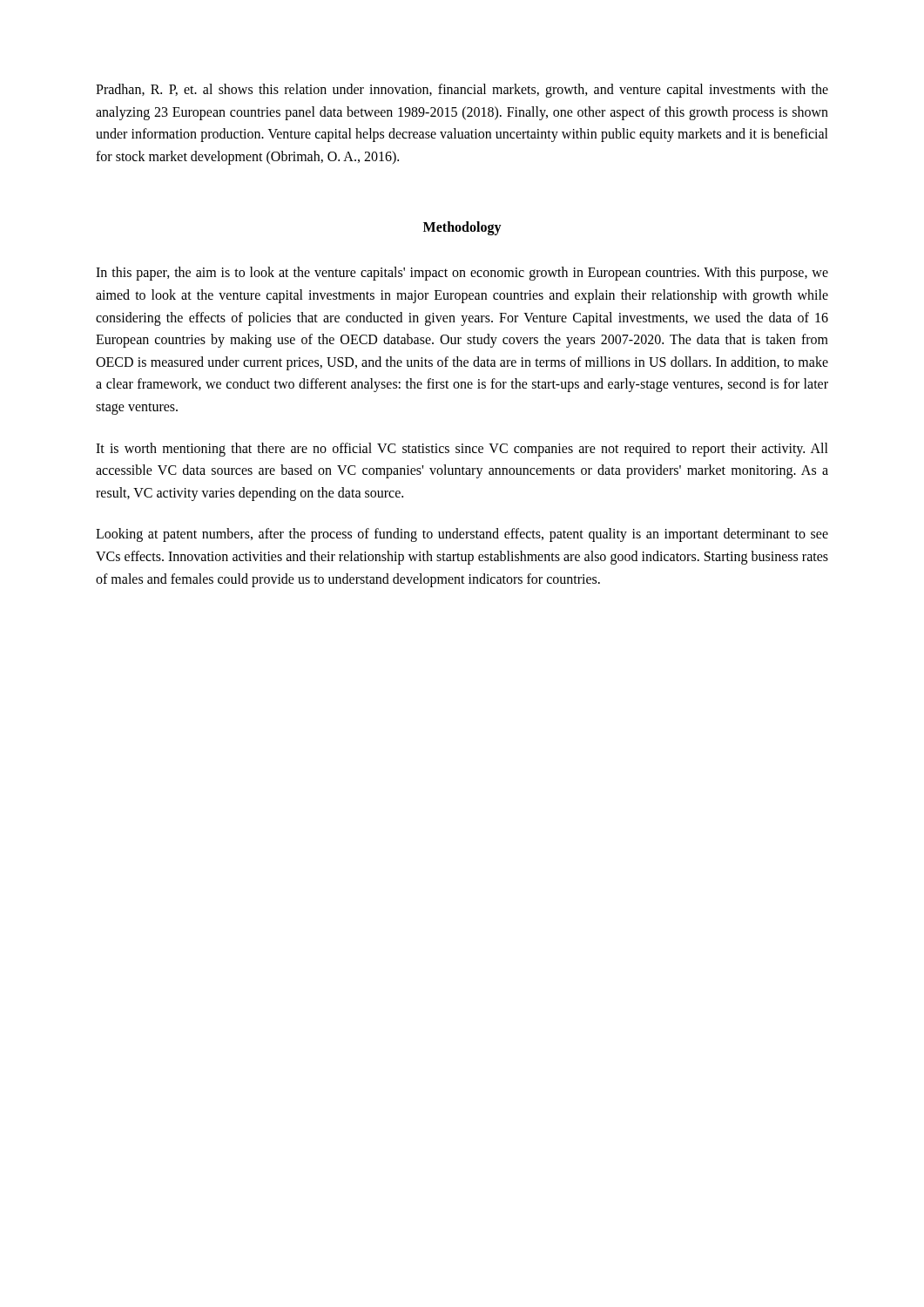This screenshot has height=1307, width=924.
Task: Select the passage starting "It is worth mentioning that there"
Action: click(x=462, y=470)
